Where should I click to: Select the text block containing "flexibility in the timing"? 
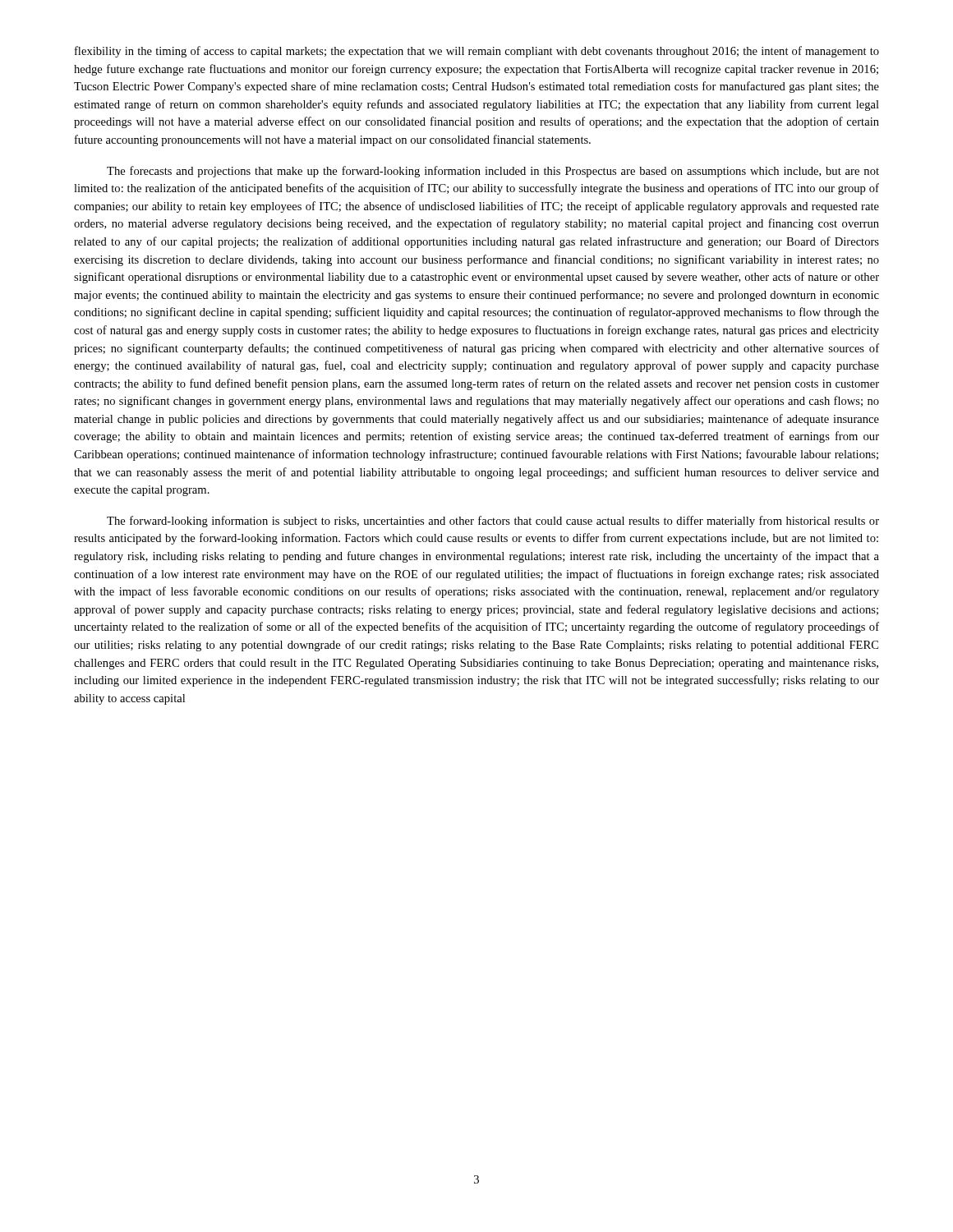(x=476, y=95)
